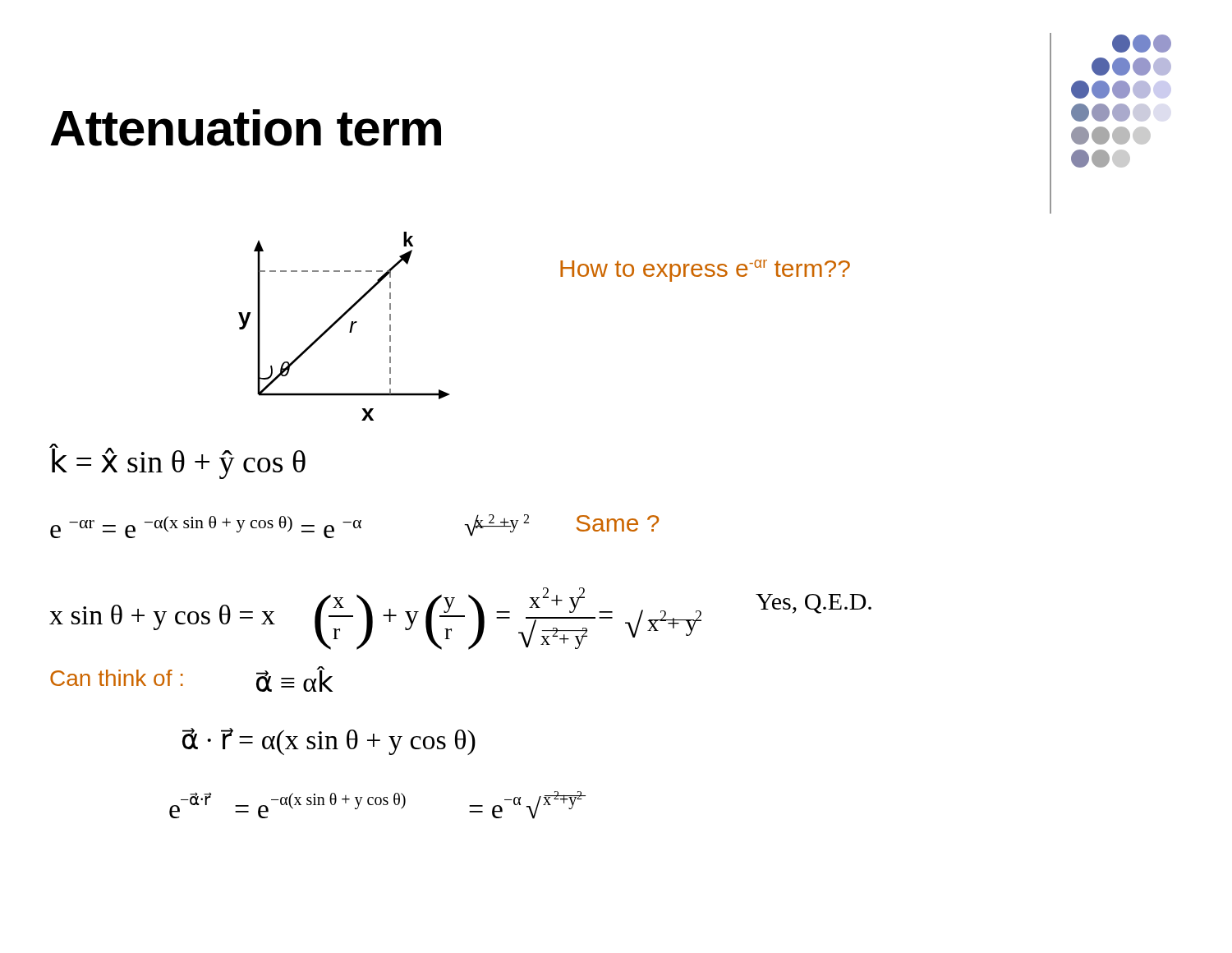Where is the formula that starts "e −αr = e −α(x sin θ +"?
Screen dimensions: 953x1232
coord(329,528)
